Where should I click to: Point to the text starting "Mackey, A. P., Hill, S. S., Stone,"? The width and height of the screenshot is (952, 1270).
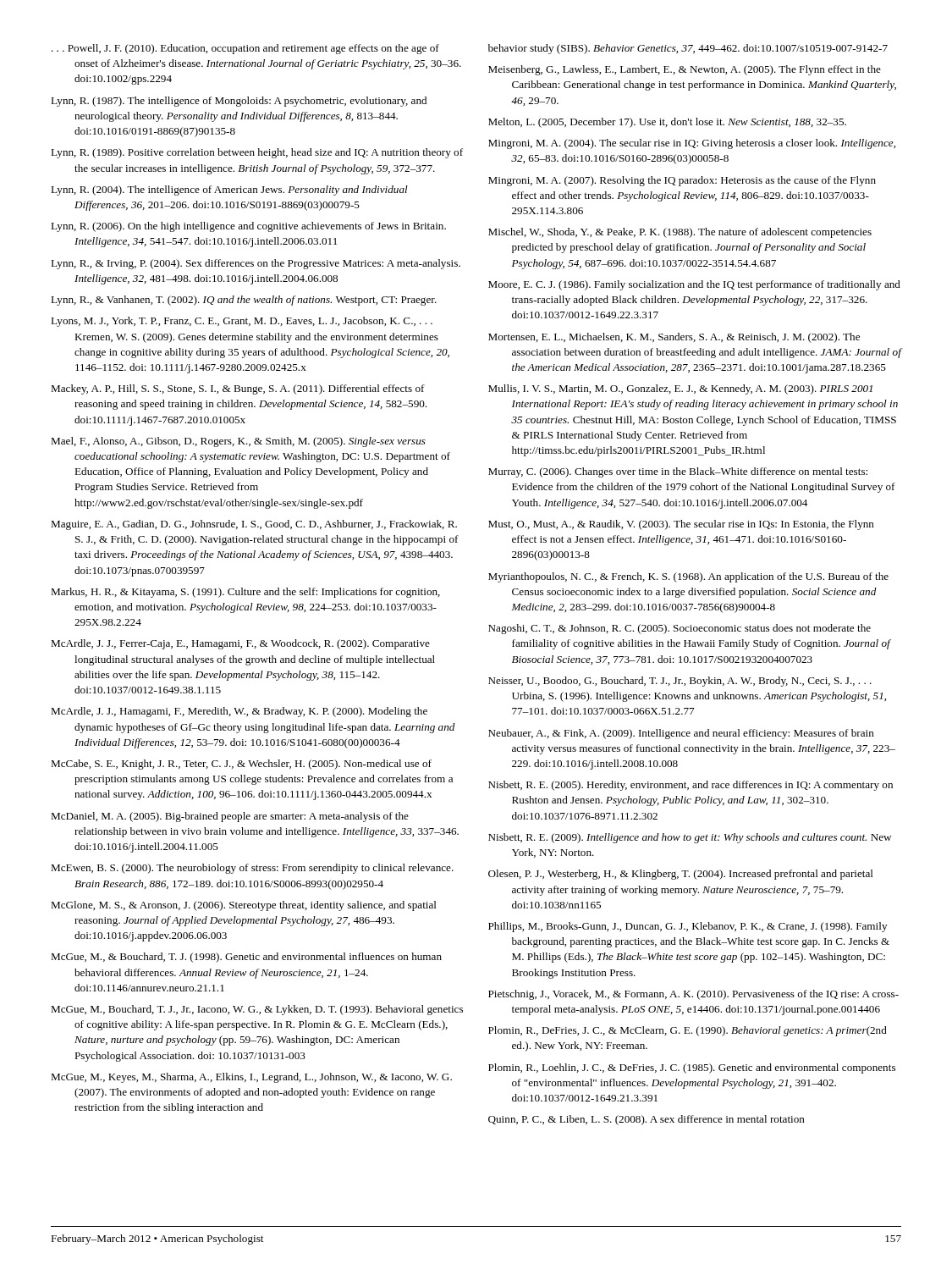pos(239,404)
